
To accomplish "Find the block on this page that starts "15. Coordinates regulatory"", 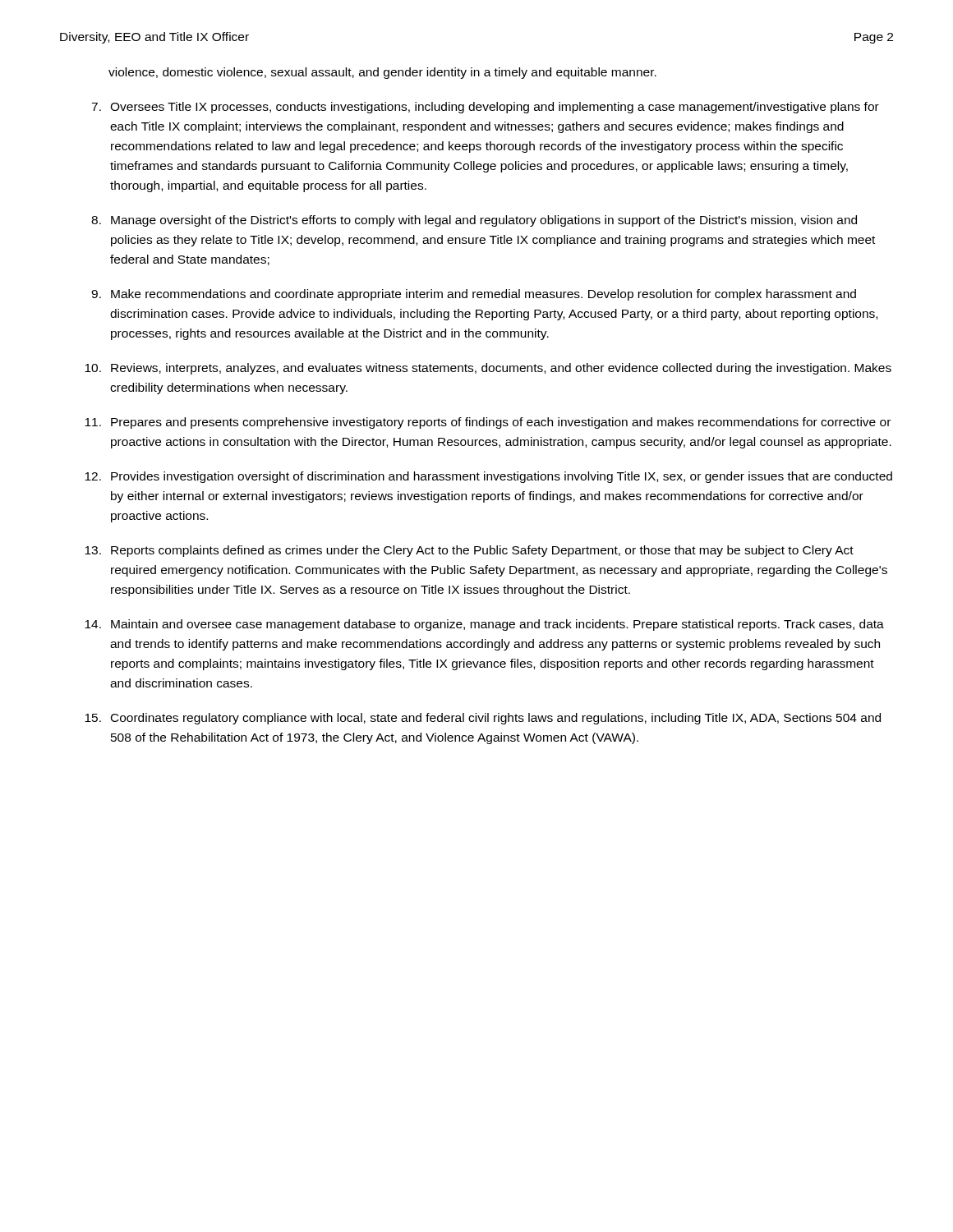I will point(476,728).
